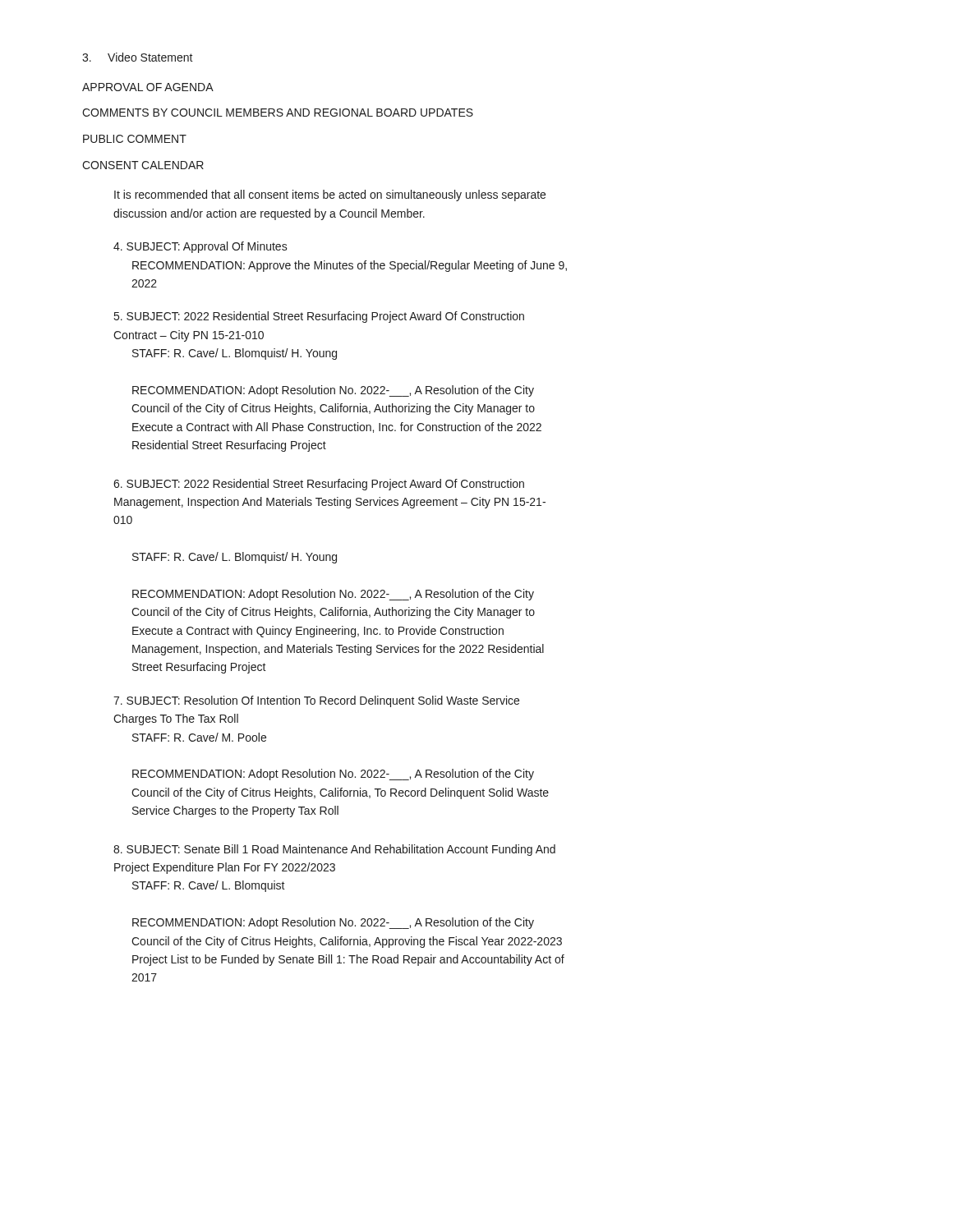Find "APPROVAL OF AGENDA" on this page

point(148,87)
